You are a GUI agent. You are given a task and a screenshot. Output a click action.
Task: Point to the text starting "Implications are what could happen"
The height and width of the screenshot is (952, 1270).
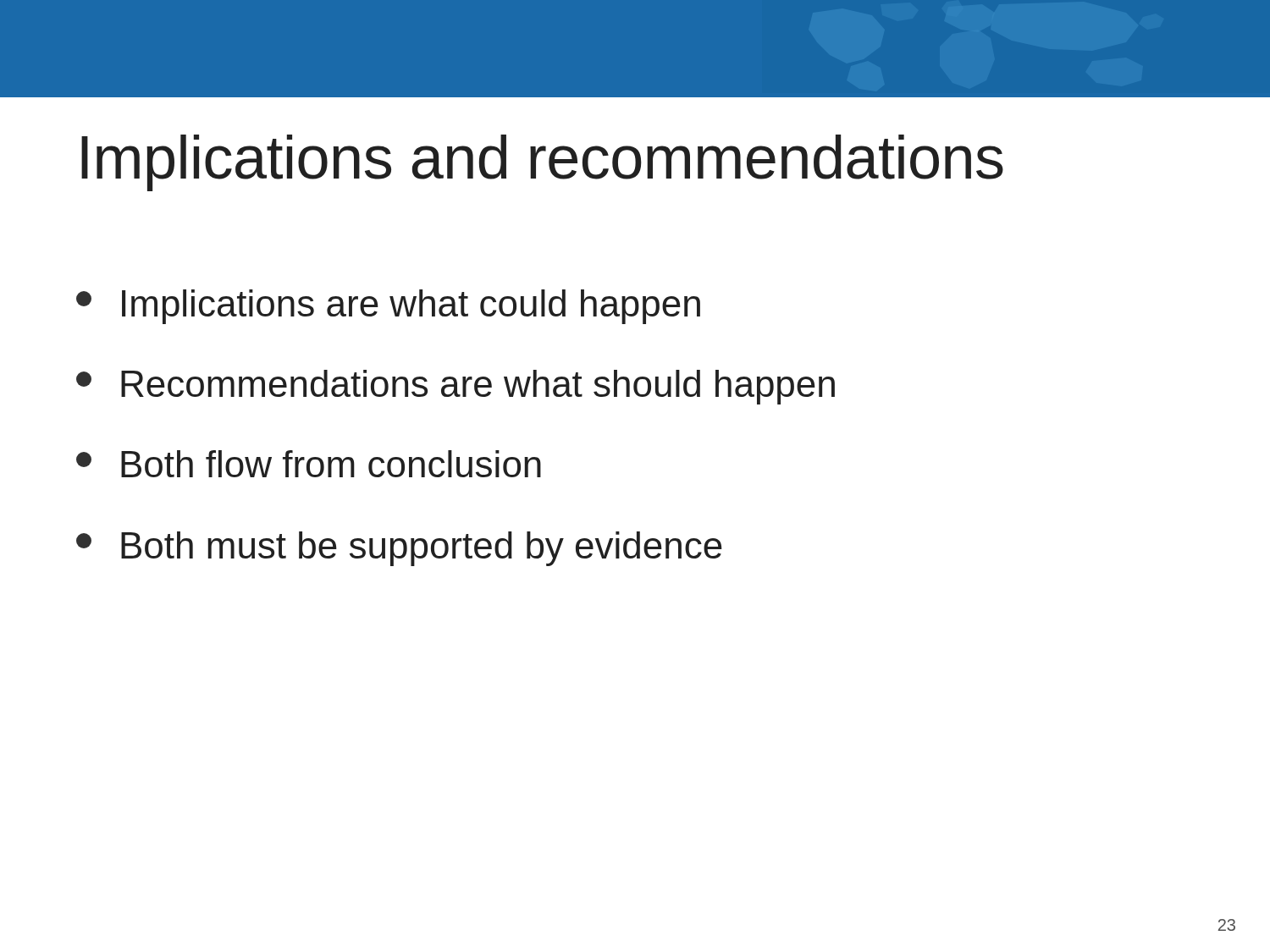point(389,303)
